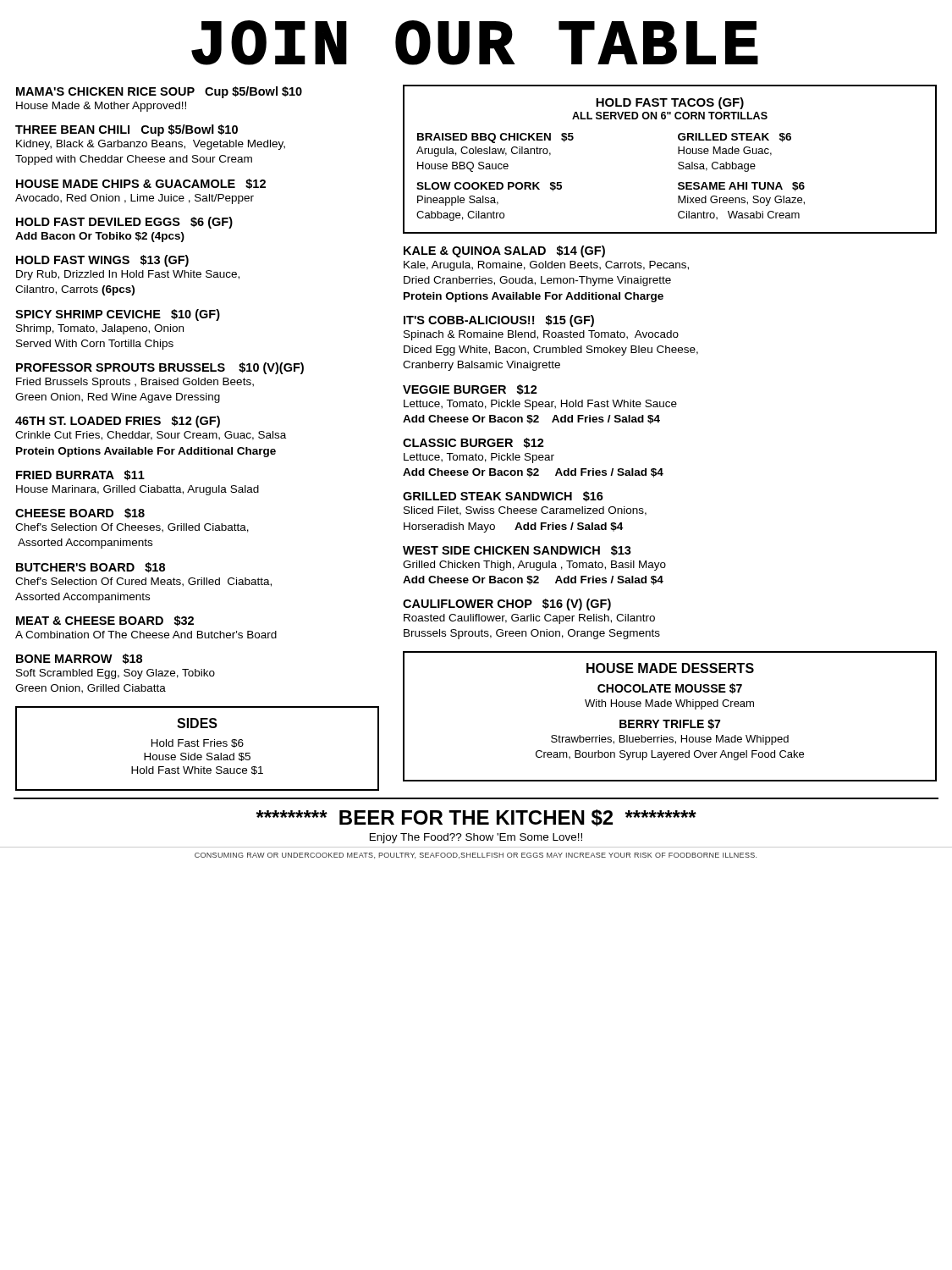The width and height of the screenshot is (952, 1270).
Task: Where is the passage that starts "Spinach & Romaine Blend, Roasted"?
Action: point(551,349)
